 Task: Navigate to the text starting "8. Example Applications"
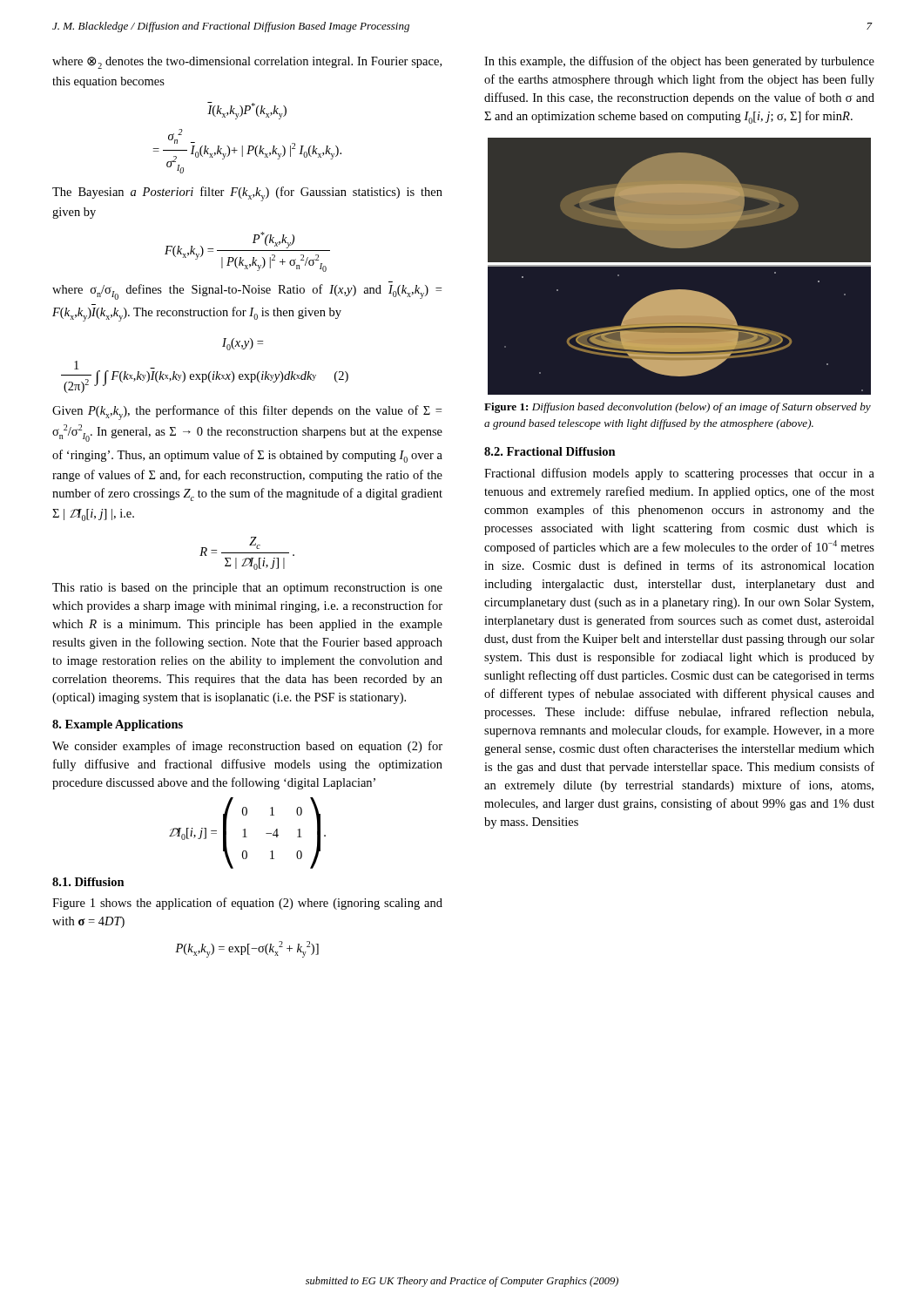point(118,724)
